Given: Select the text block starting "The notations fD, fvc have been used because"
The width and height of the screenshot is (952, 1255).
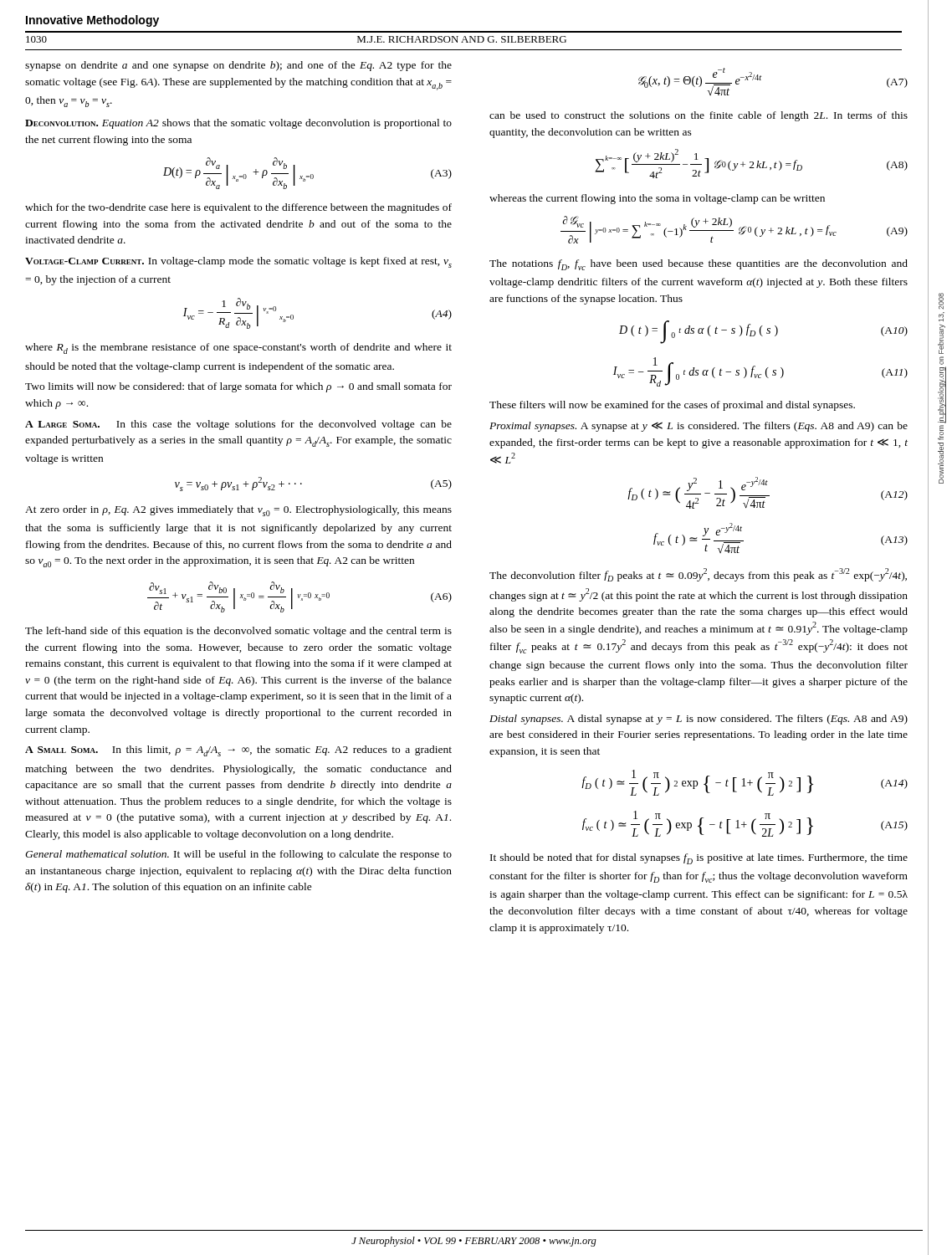Looking at the screenshot, I should pos(699,281).
